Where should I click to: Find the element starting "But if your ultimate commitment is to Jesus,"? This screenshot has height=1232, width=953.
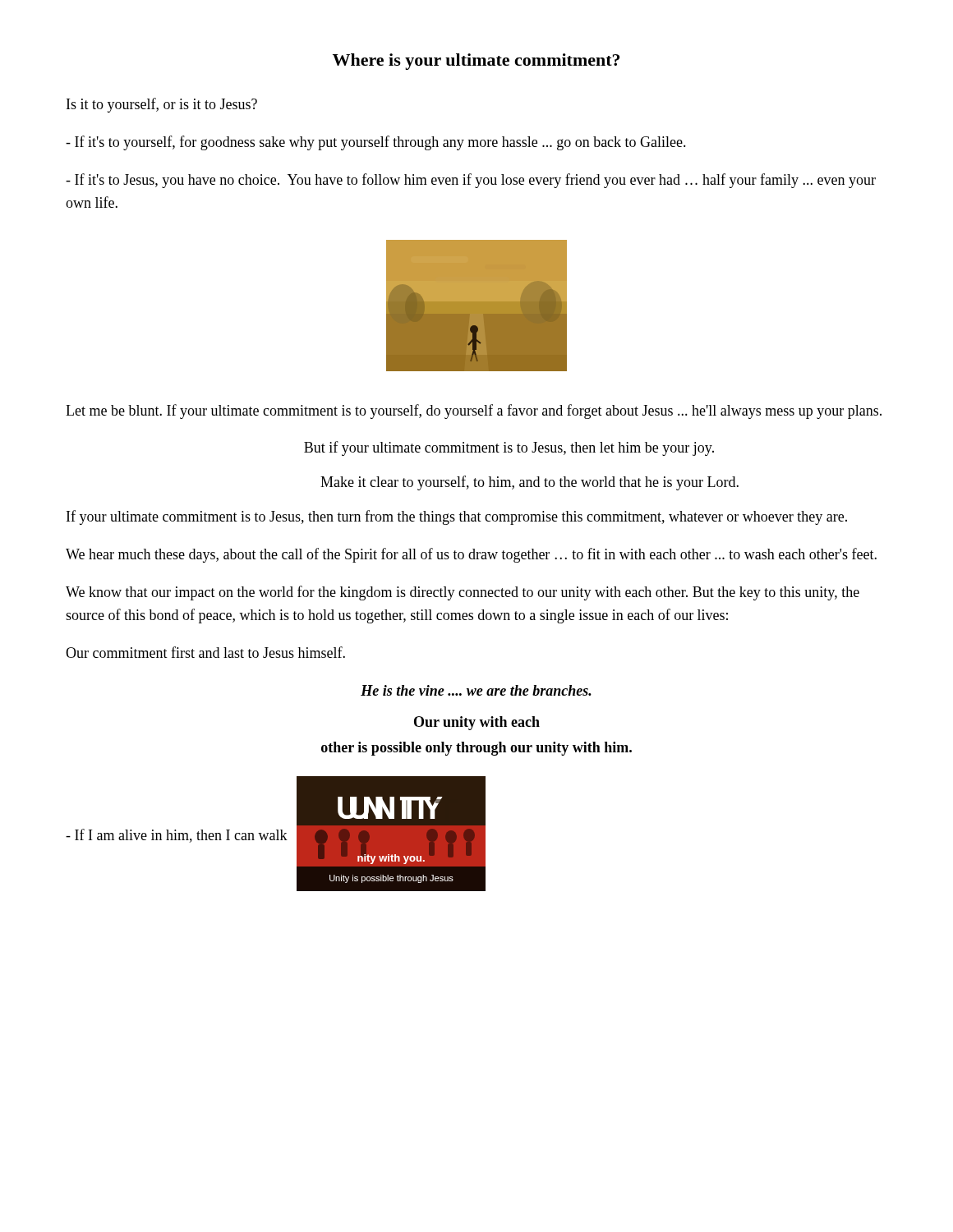[509, 448]
